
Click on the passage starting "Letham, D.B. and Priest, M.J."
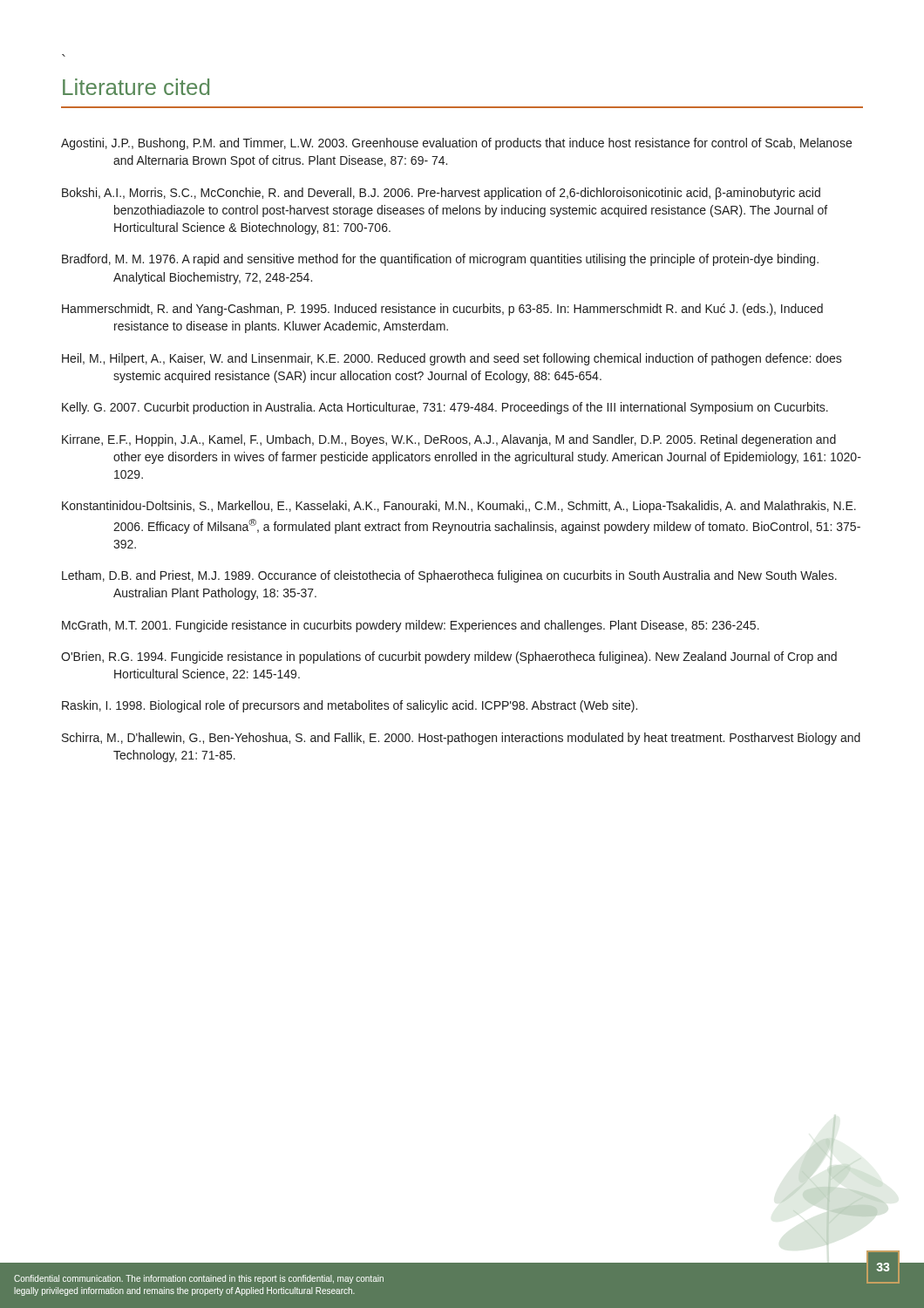click(x=449, y=584)
